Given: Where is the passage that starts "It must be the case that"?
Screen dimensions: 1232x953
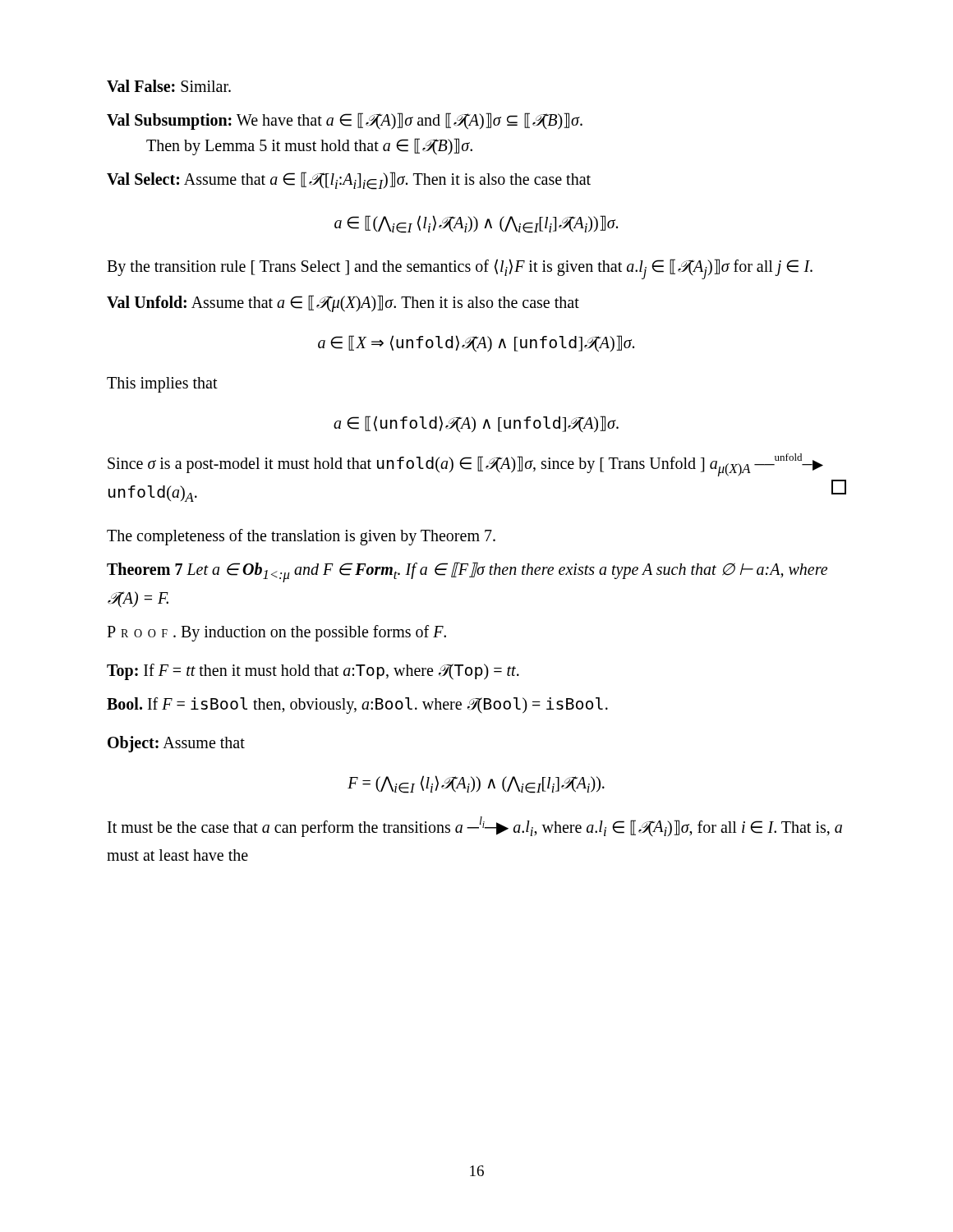Looking at the screenshot, I should (475, 839).
